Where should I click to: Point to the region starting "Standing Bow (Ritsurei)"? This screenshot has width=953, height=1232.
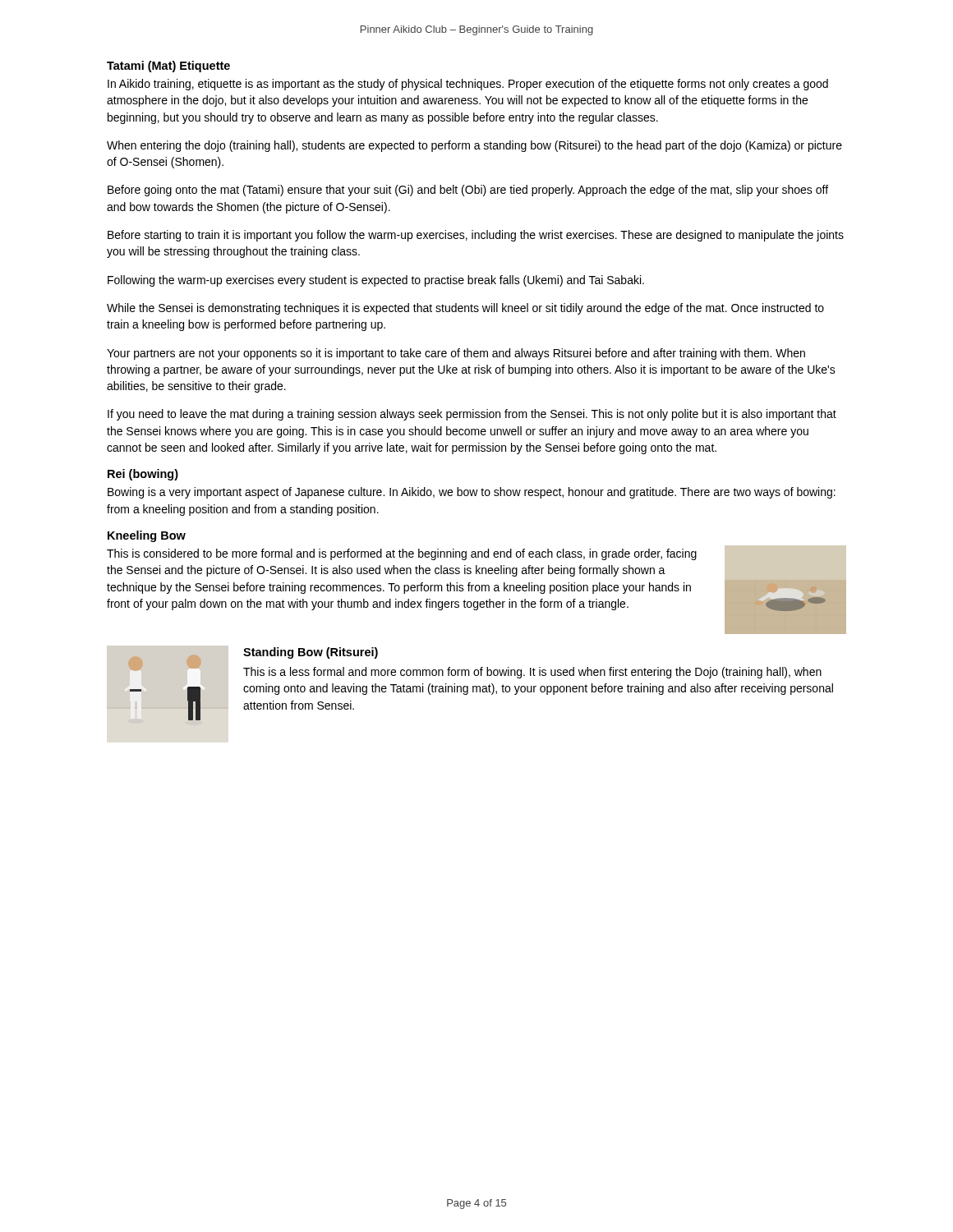[x=311, y=652]
